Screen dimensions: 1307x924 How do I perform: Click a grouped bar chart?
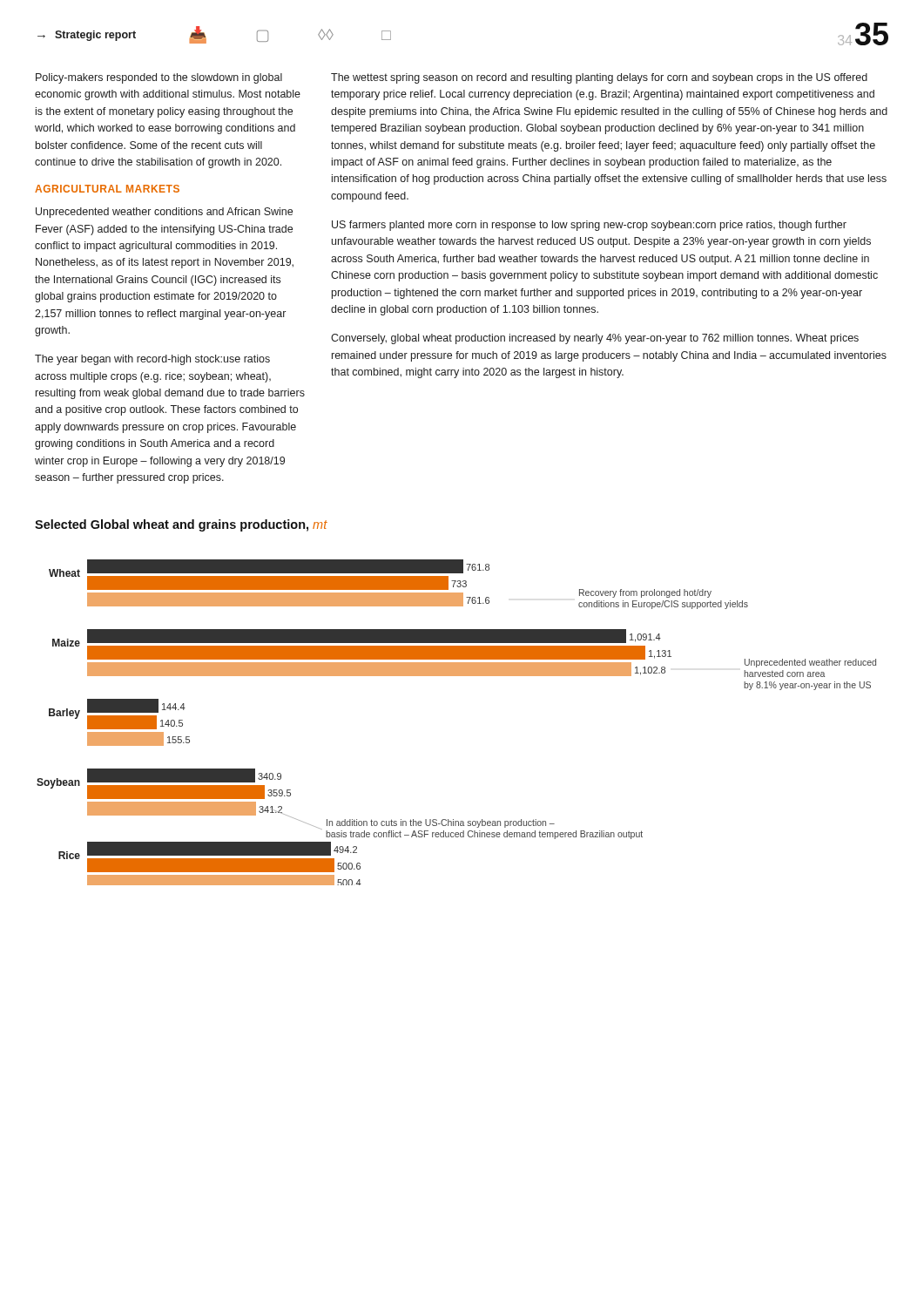(x=462, y=716)
